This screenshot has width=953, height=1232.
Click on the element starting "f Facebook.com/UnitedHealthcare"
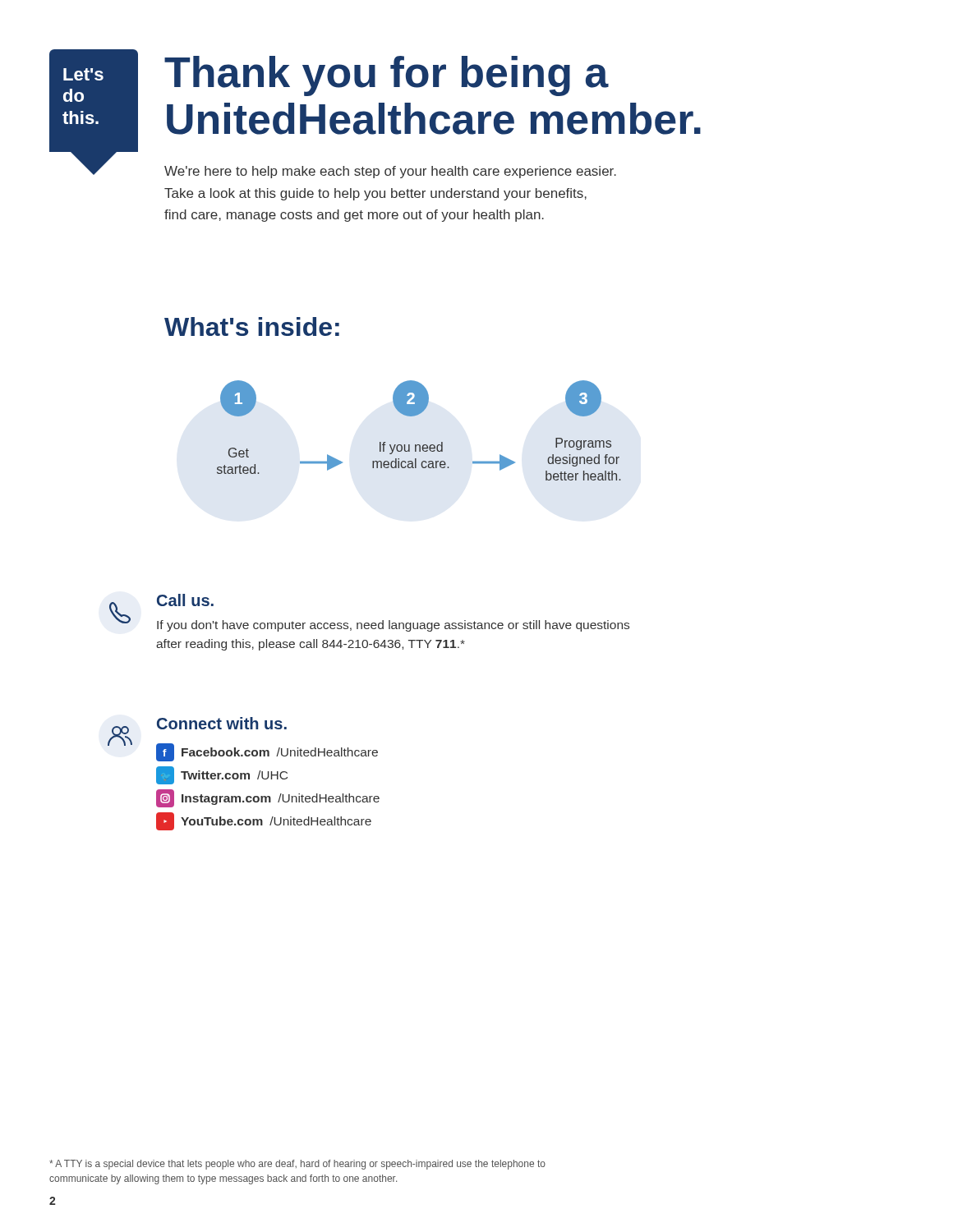267,752
